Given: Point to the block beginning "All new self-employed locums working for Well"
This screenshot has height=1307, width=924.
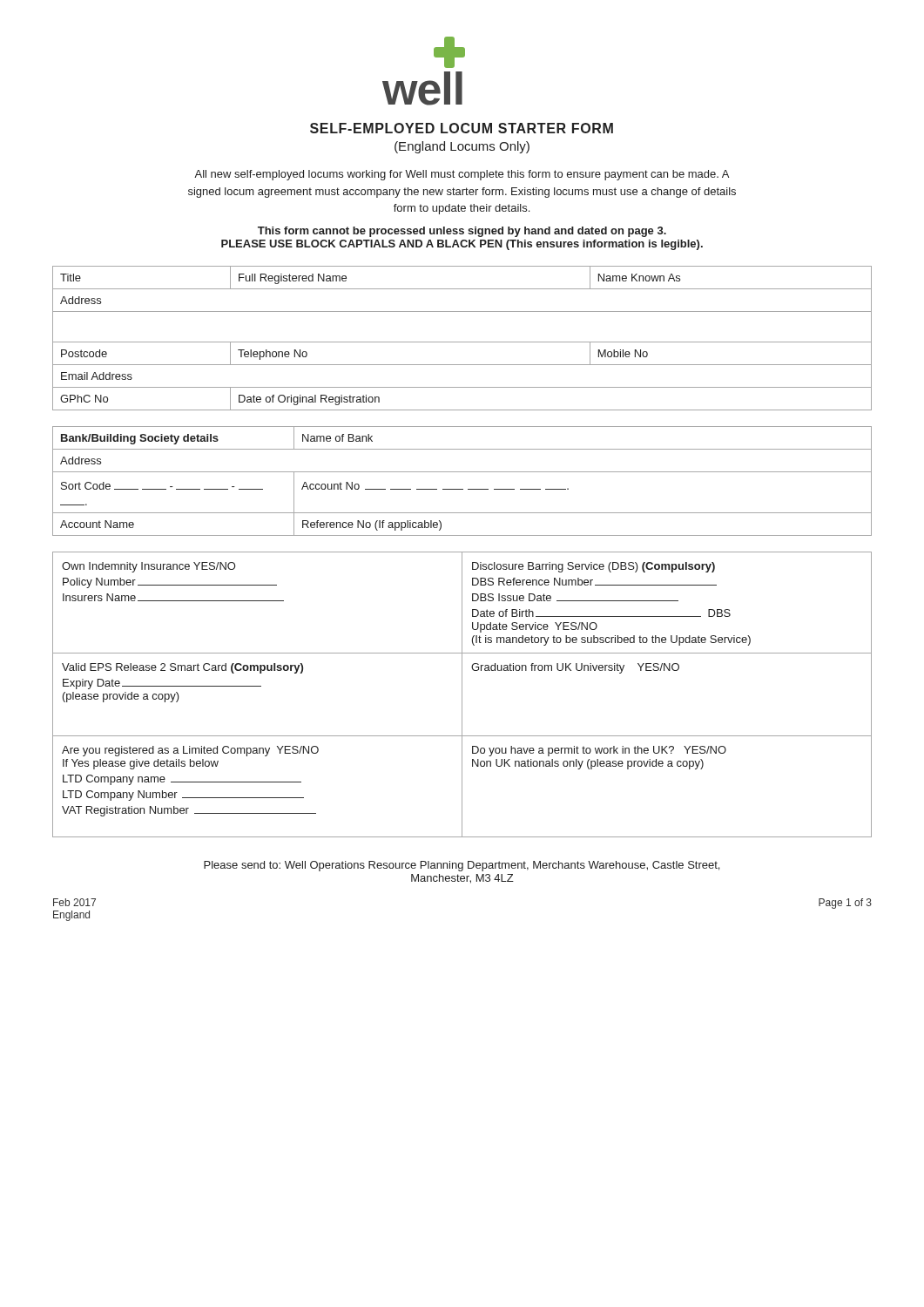Looking at the screenshot, I should [462, 191].
